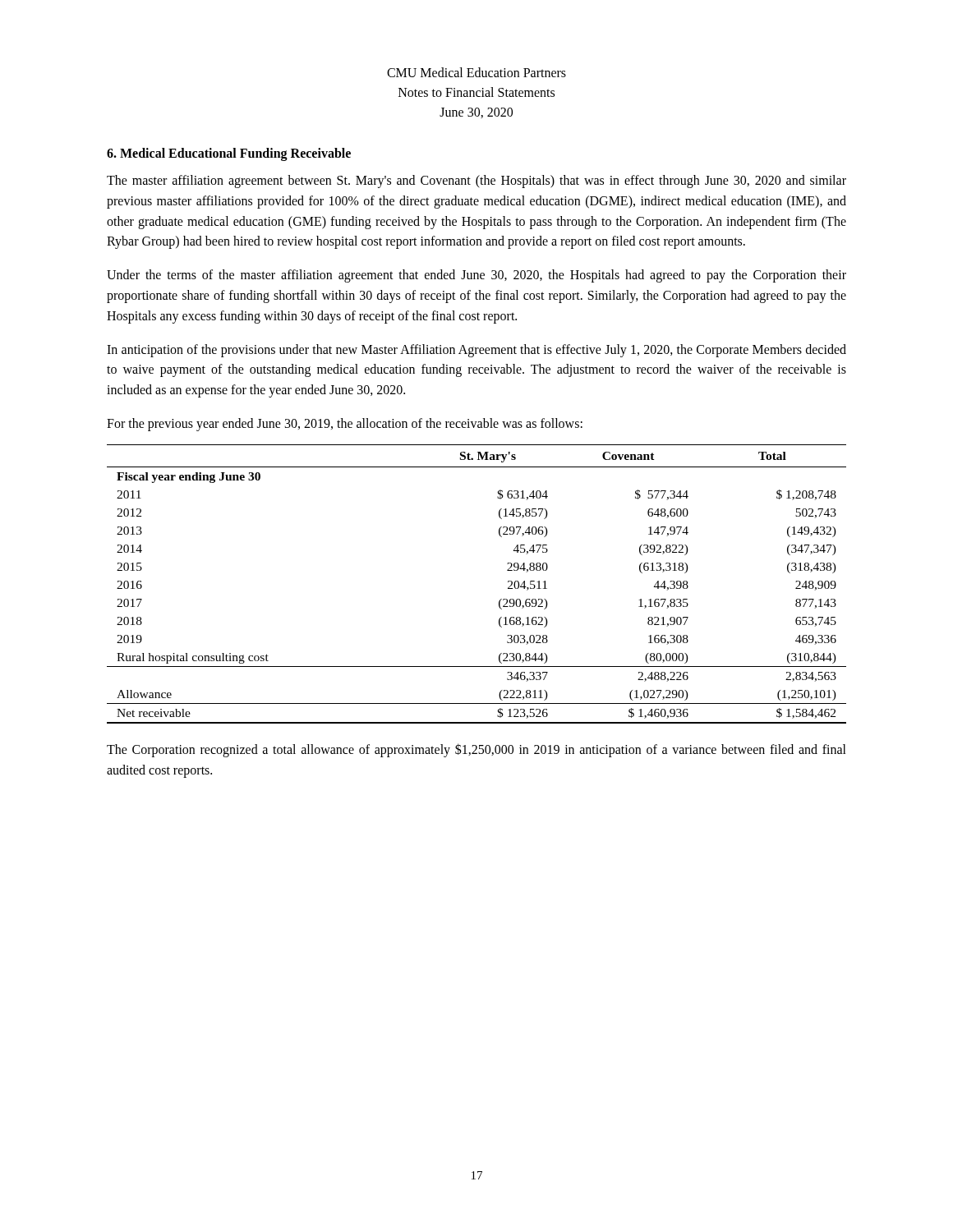The image size is (953, 1232).
Task: Select a table
Action: (476, 584)
